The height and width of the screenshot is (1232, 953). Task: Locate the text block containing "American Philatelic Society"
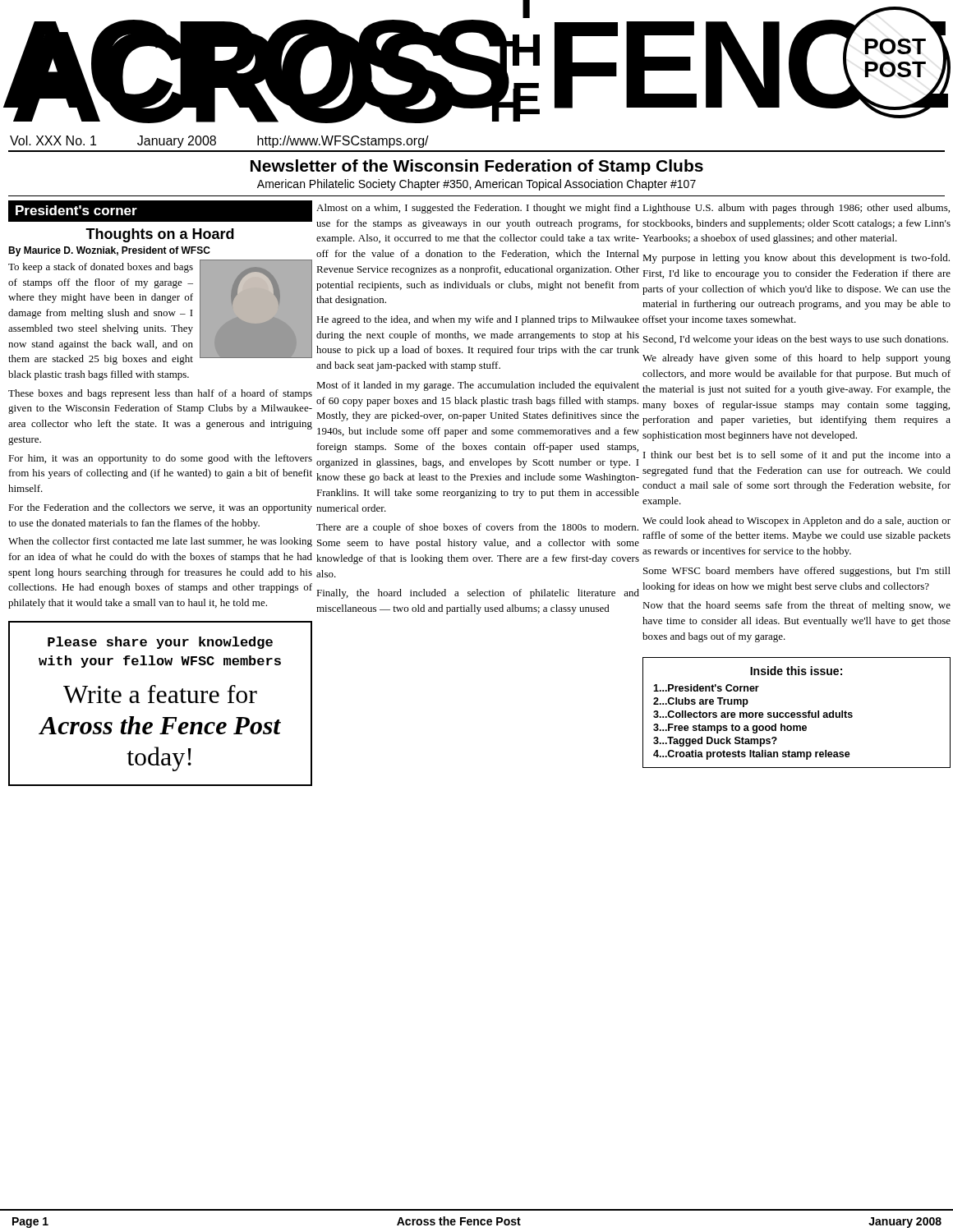(476, 184)
